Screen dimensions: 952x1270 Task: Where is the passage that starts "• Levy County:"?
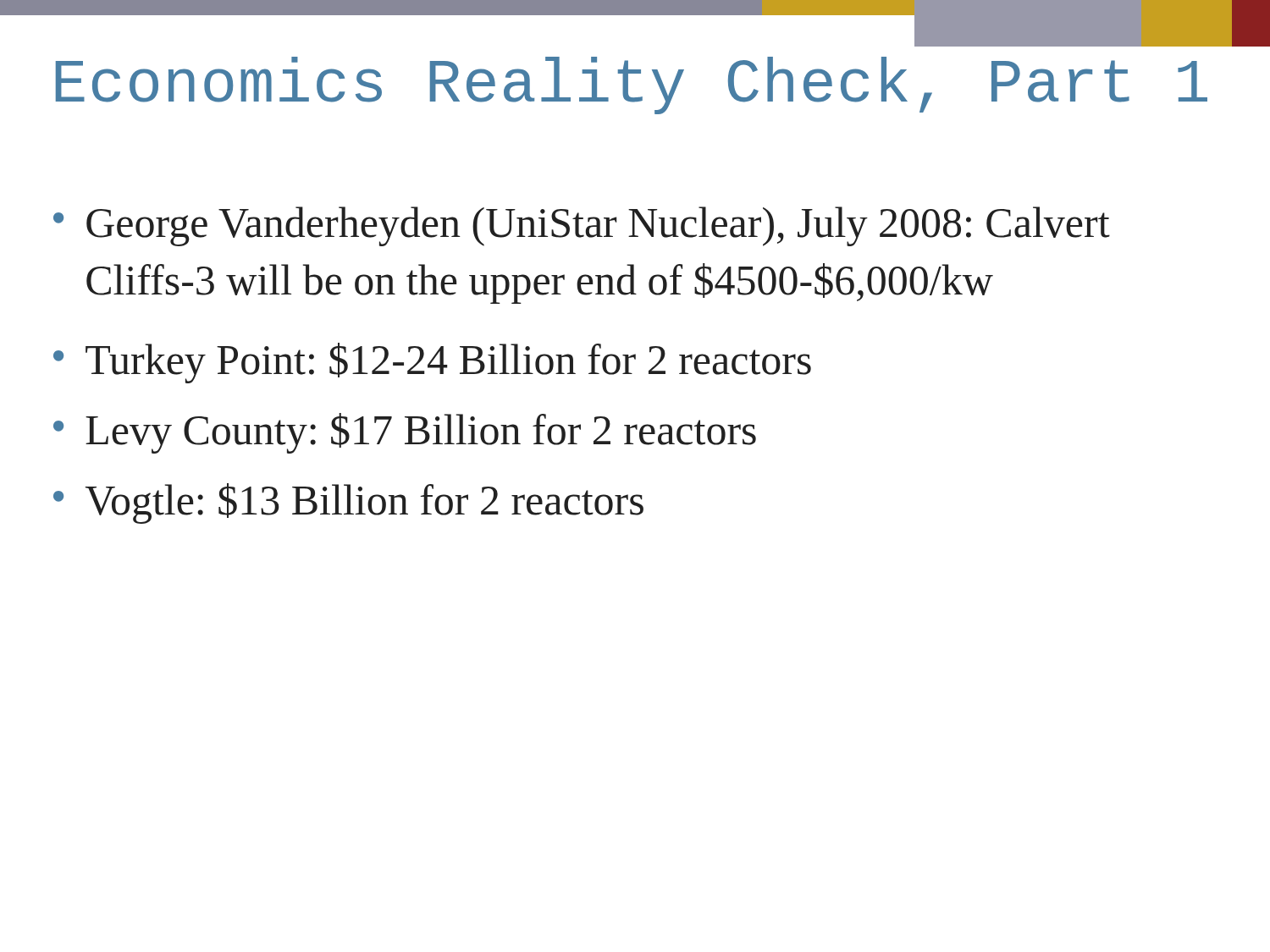tap(404, 430)
